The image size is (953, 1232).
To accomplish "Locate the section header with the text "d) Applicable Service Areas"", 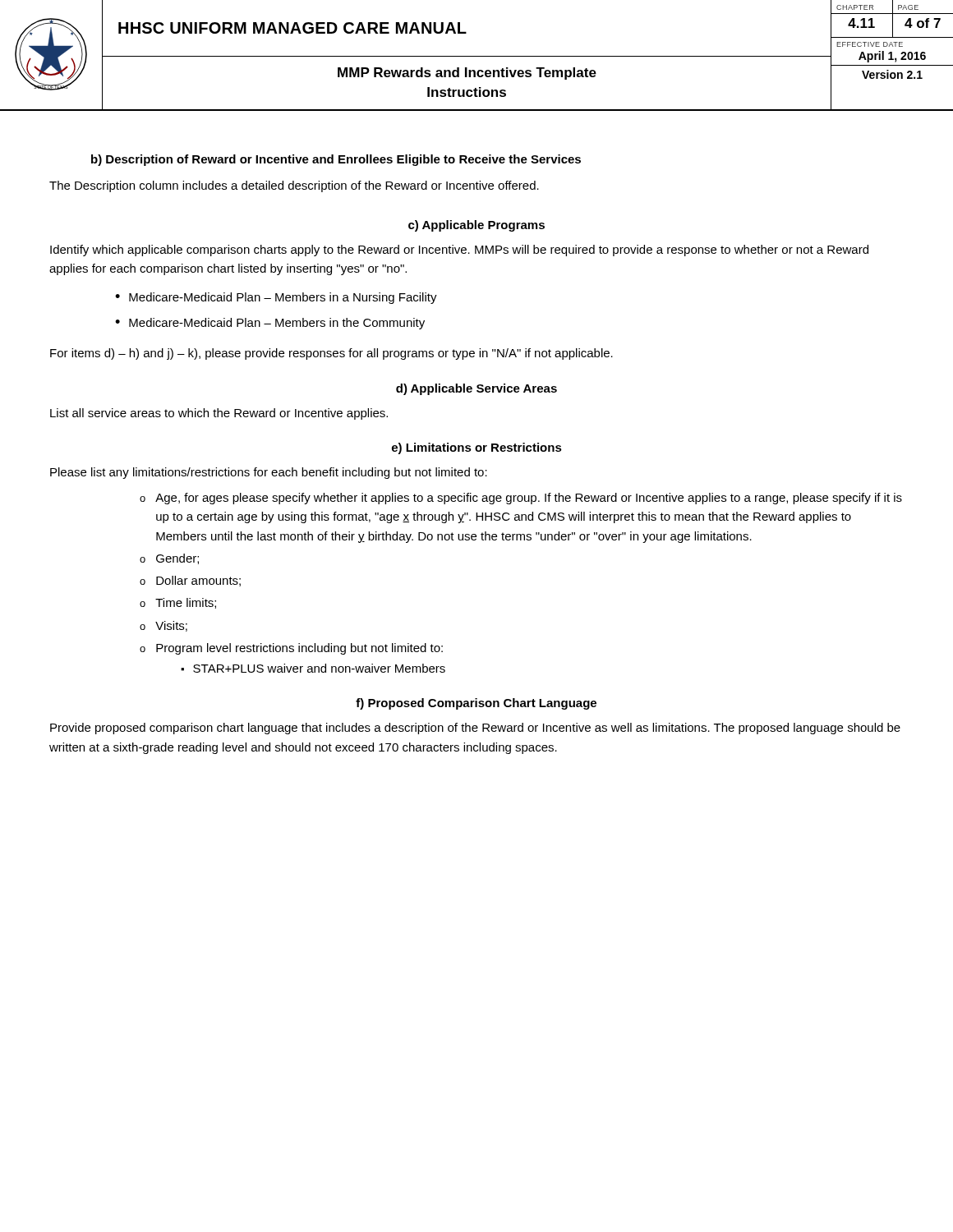I will tap(476, 388).
